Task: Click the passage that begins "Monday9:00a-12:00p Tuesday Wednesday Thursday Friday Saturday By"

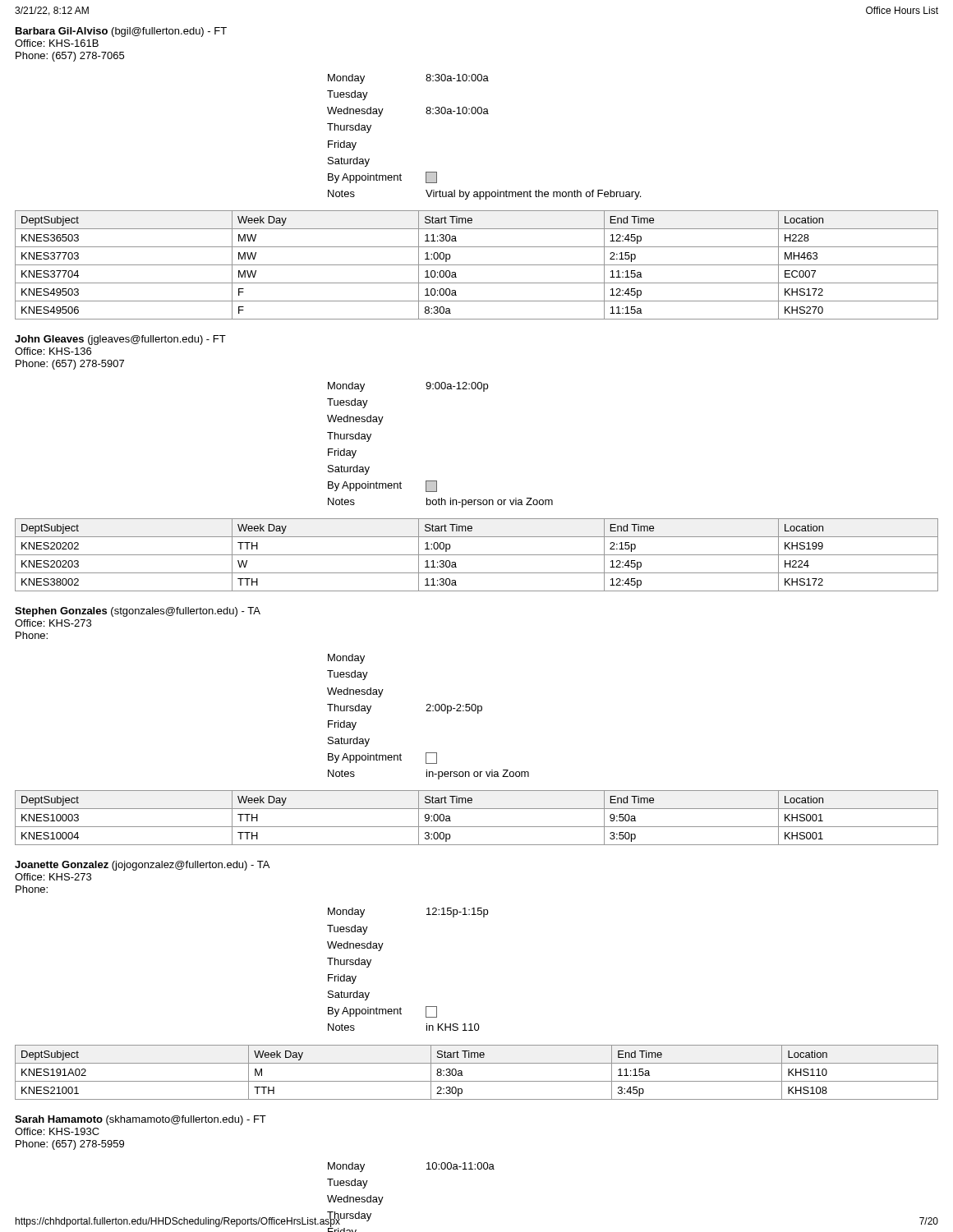Action: (x=346, y=386)
